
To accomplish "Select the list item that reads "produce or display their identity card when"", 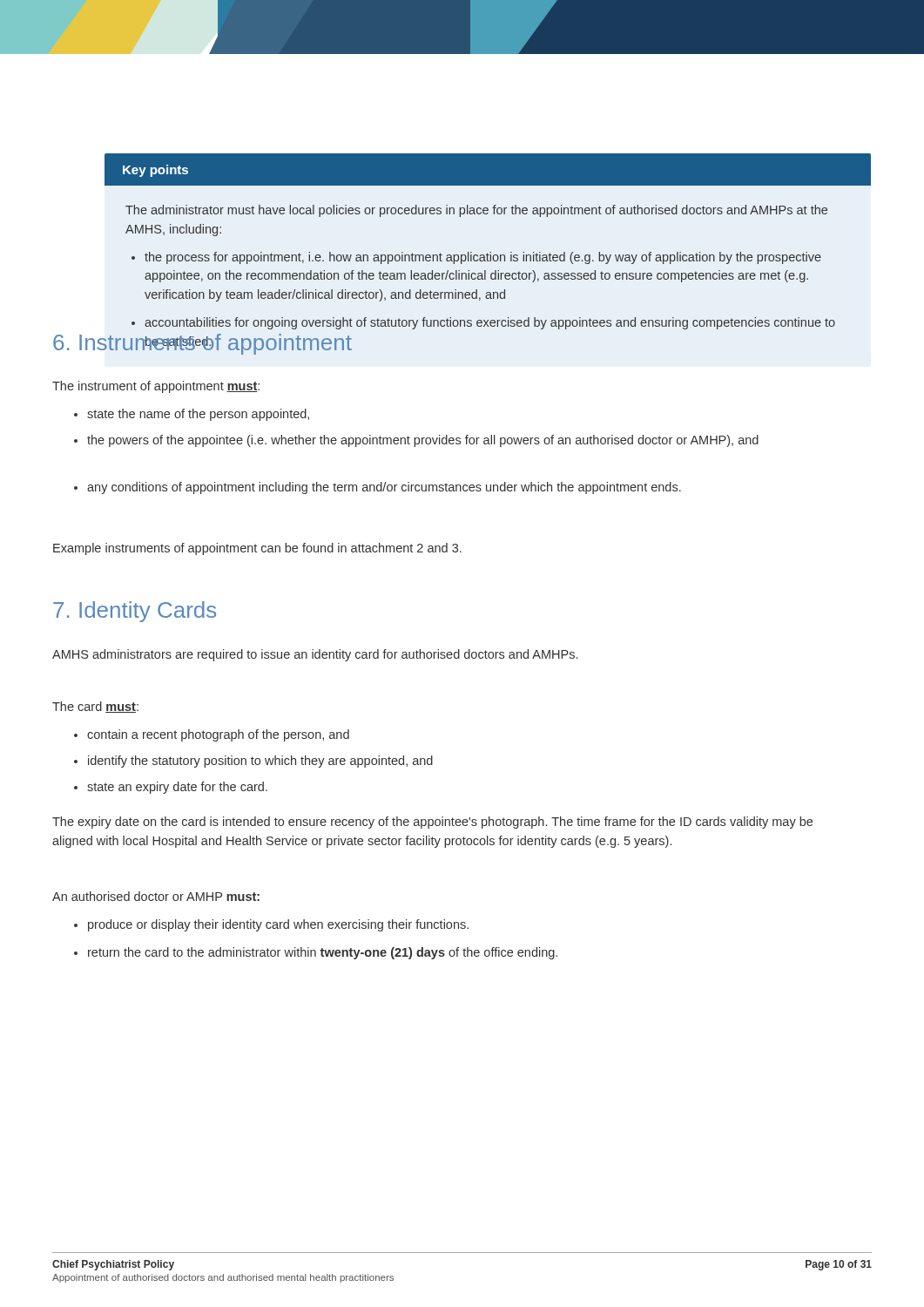I will pos(427,925).
